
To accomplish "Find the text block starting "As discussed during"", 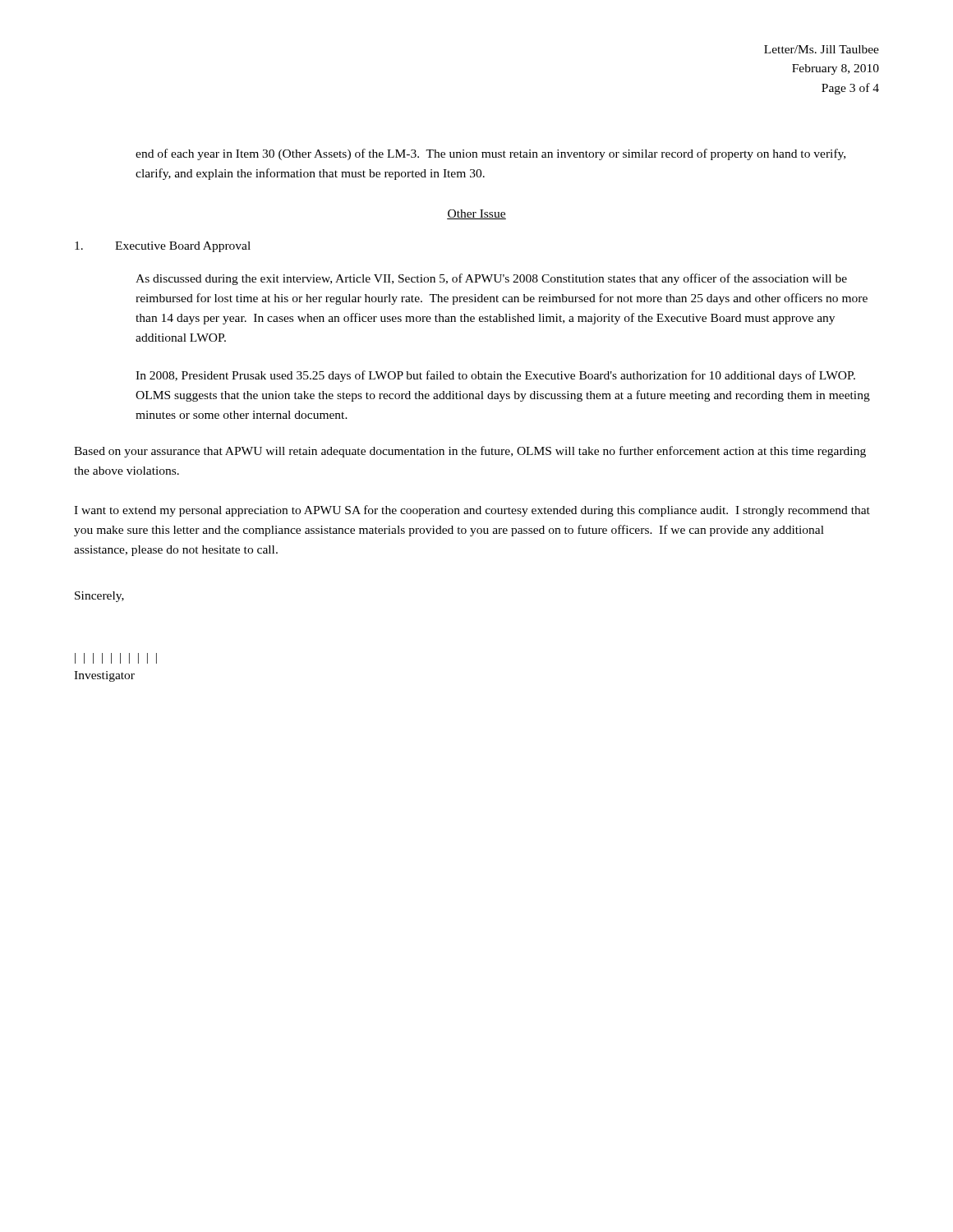I will point(502,308).
